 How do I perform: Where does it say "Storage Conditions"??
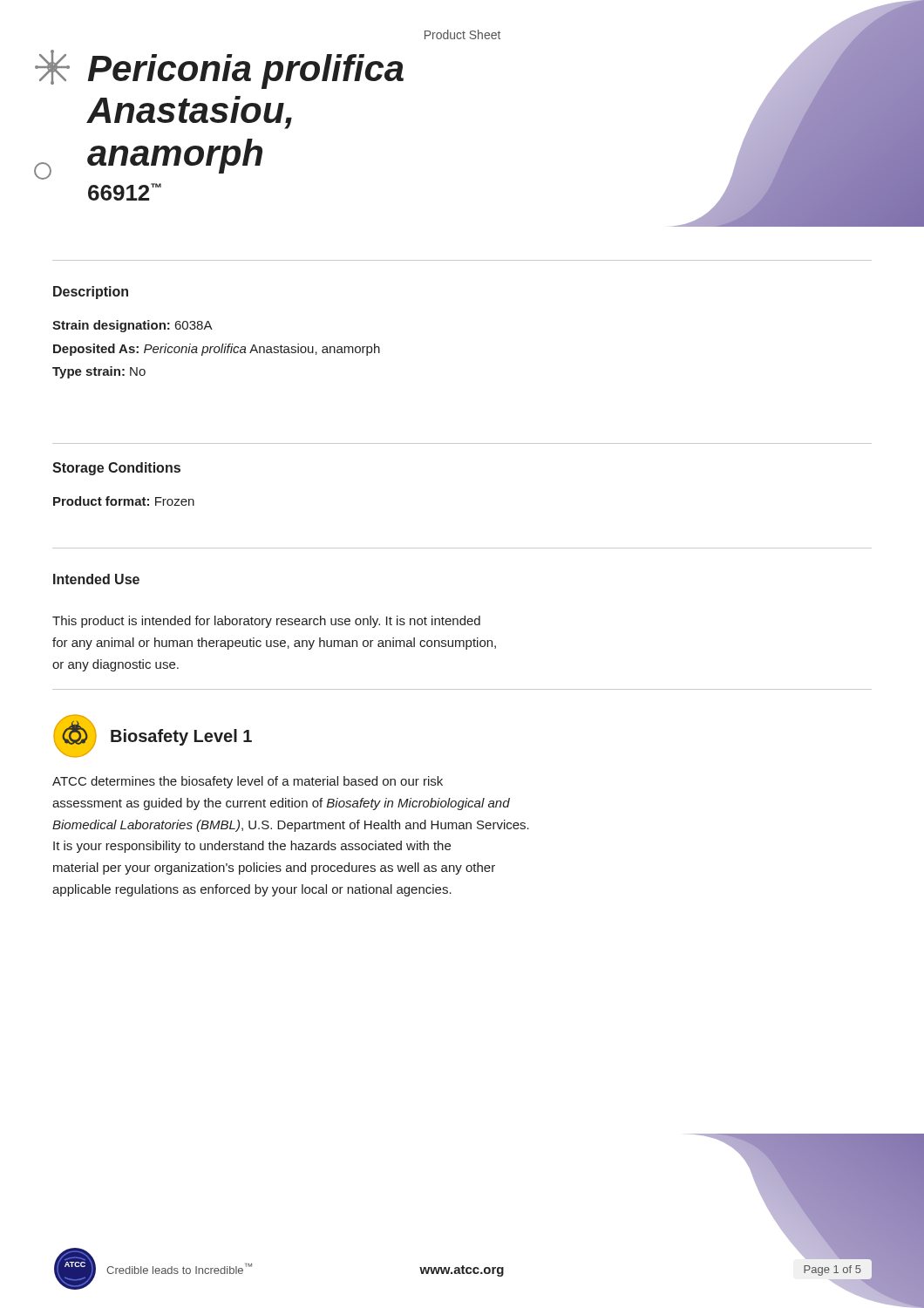(117, 468)
